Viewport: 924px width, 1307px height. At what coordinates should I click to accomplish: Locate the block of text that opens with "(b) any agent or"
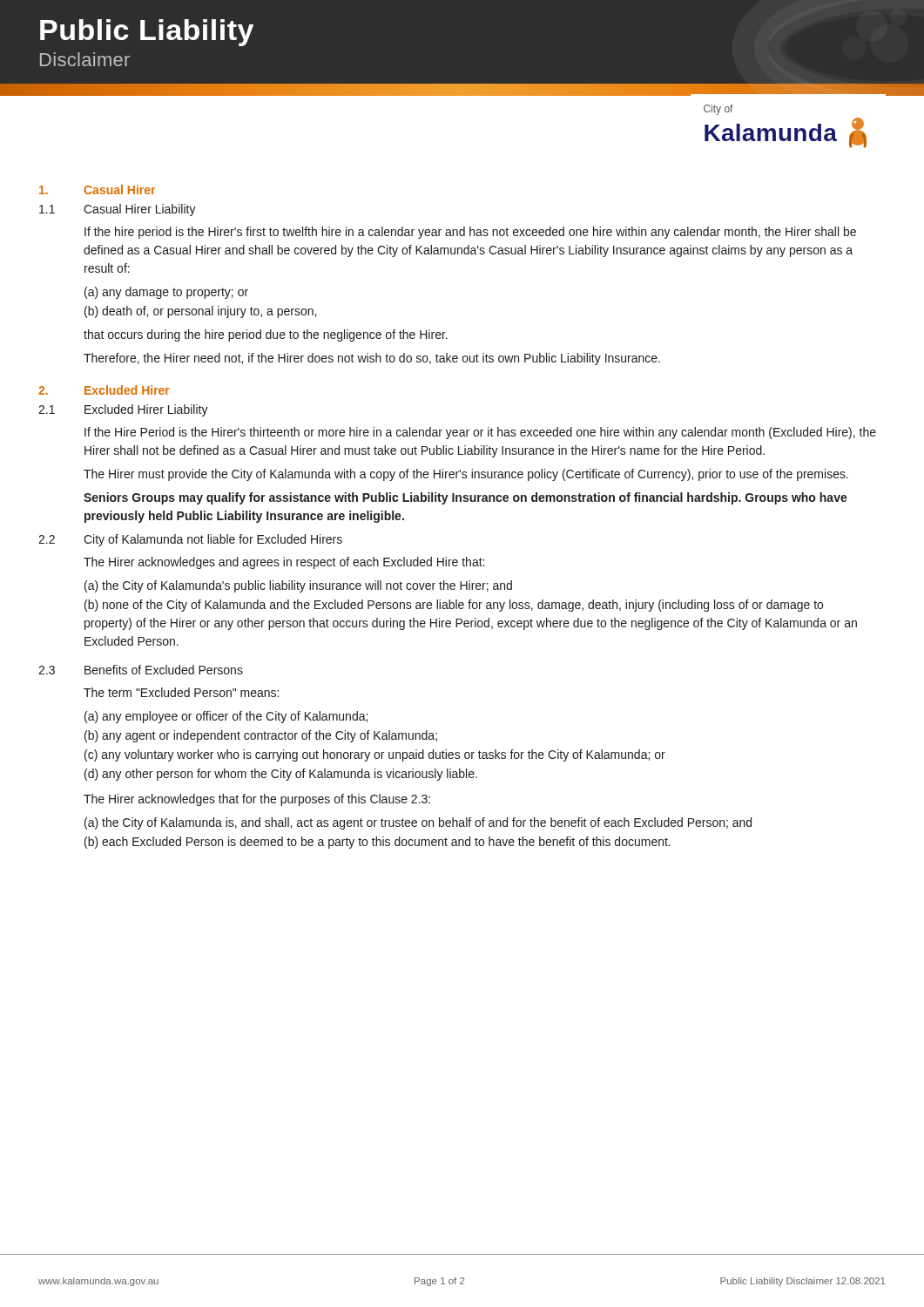click(x=261, y=735)
